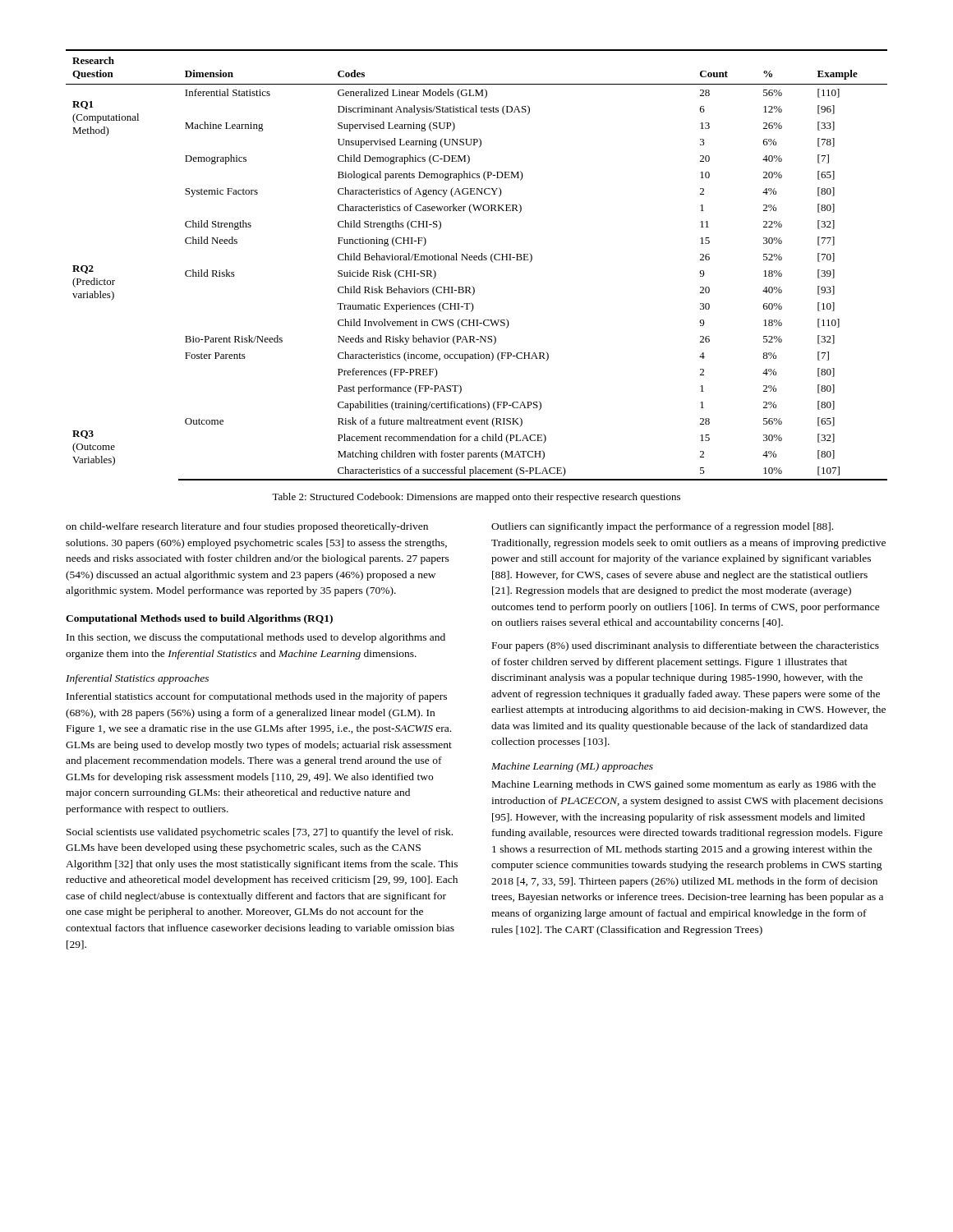Select a table
This screenshot has width=953, height=1232.
click(x=476, y=265)
